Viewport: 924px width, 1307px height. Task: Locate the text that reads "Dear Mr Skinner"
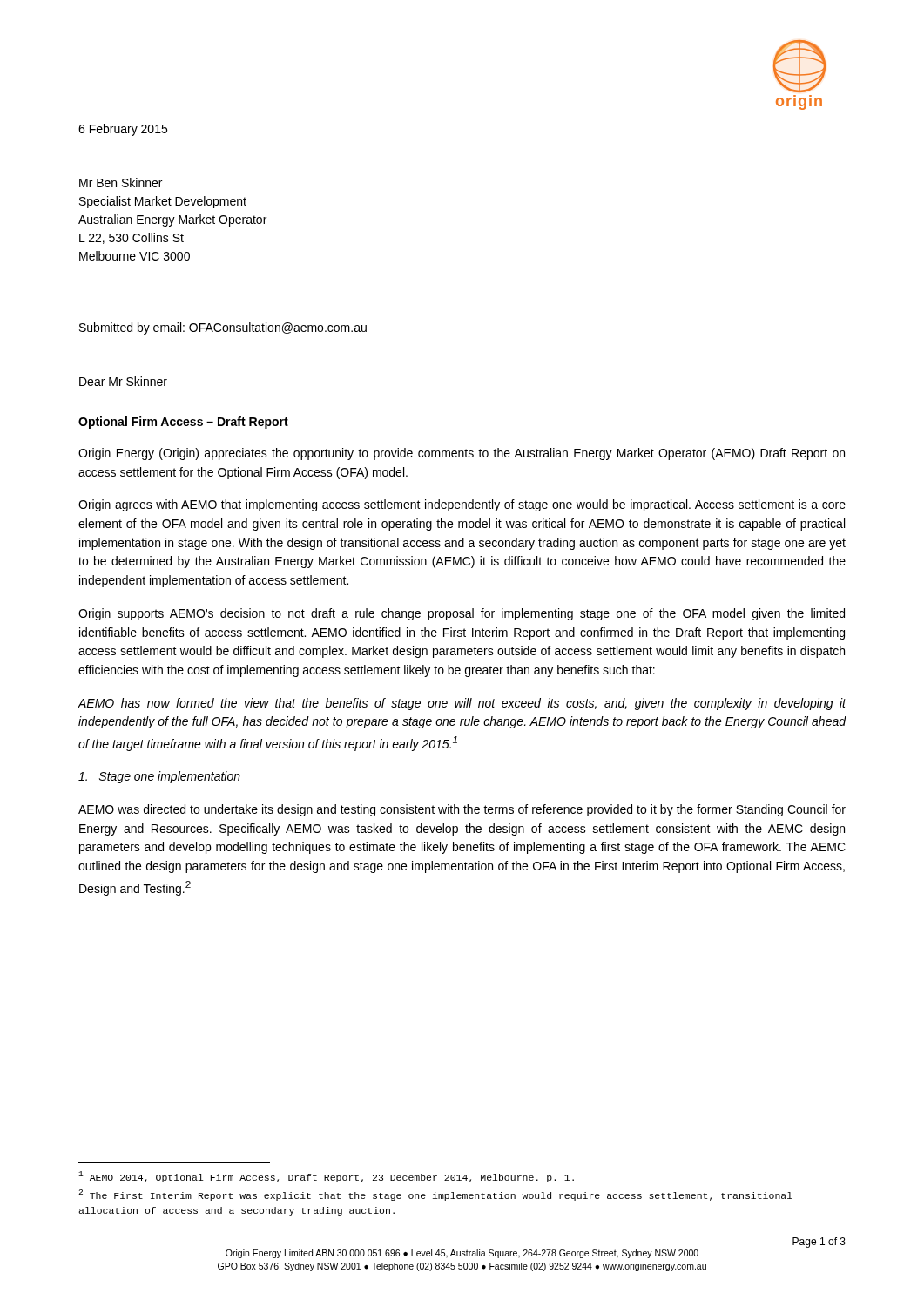point(123,382)
